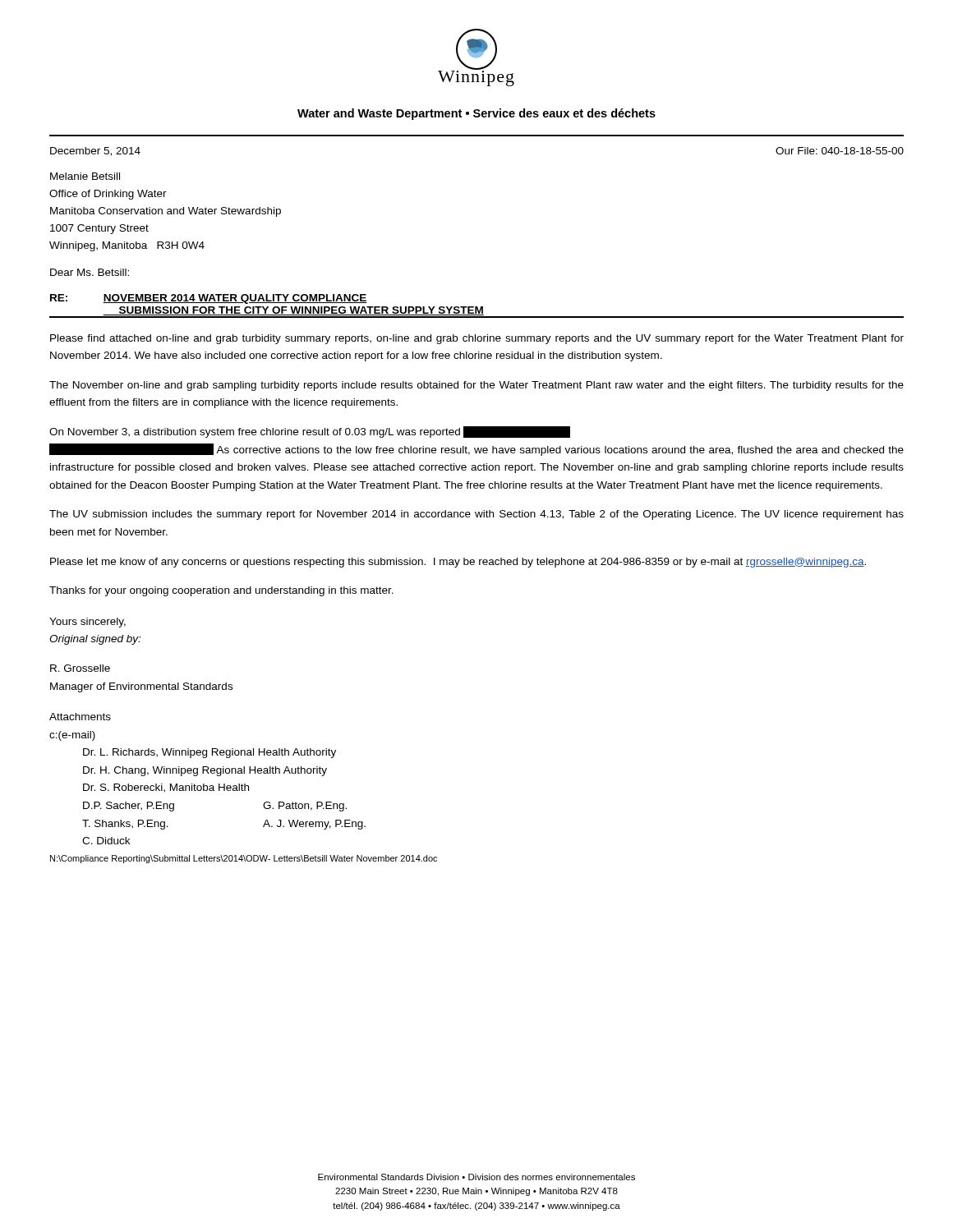Click on the block starting "Our File: 040-18-18-55-00"

pyautogui.click(x=840, y=151)
